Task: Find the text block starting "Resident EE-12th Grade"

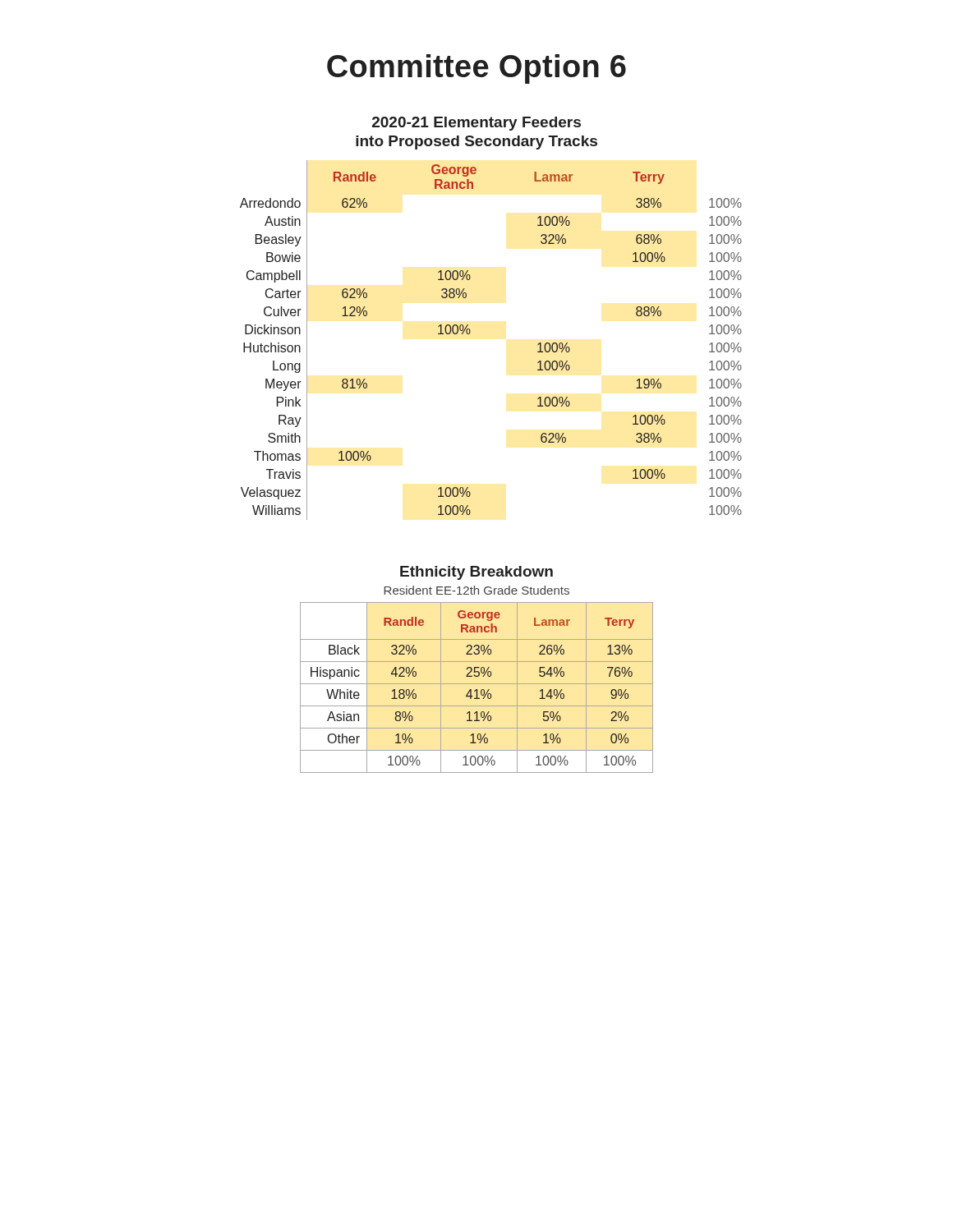Action: tap(476, 590)
